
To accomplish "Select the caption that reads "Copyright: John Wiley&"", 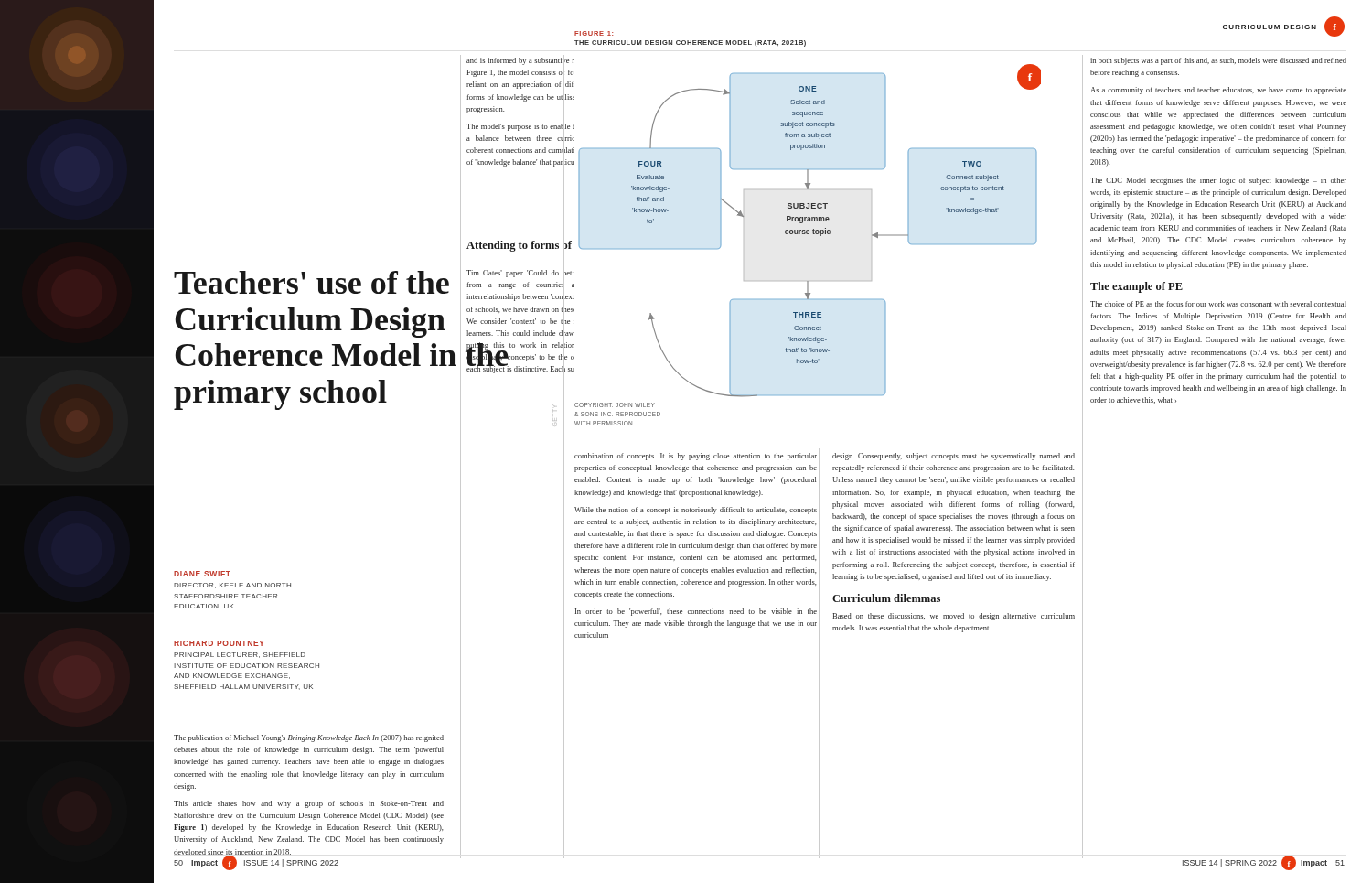I will pos(666,414).
